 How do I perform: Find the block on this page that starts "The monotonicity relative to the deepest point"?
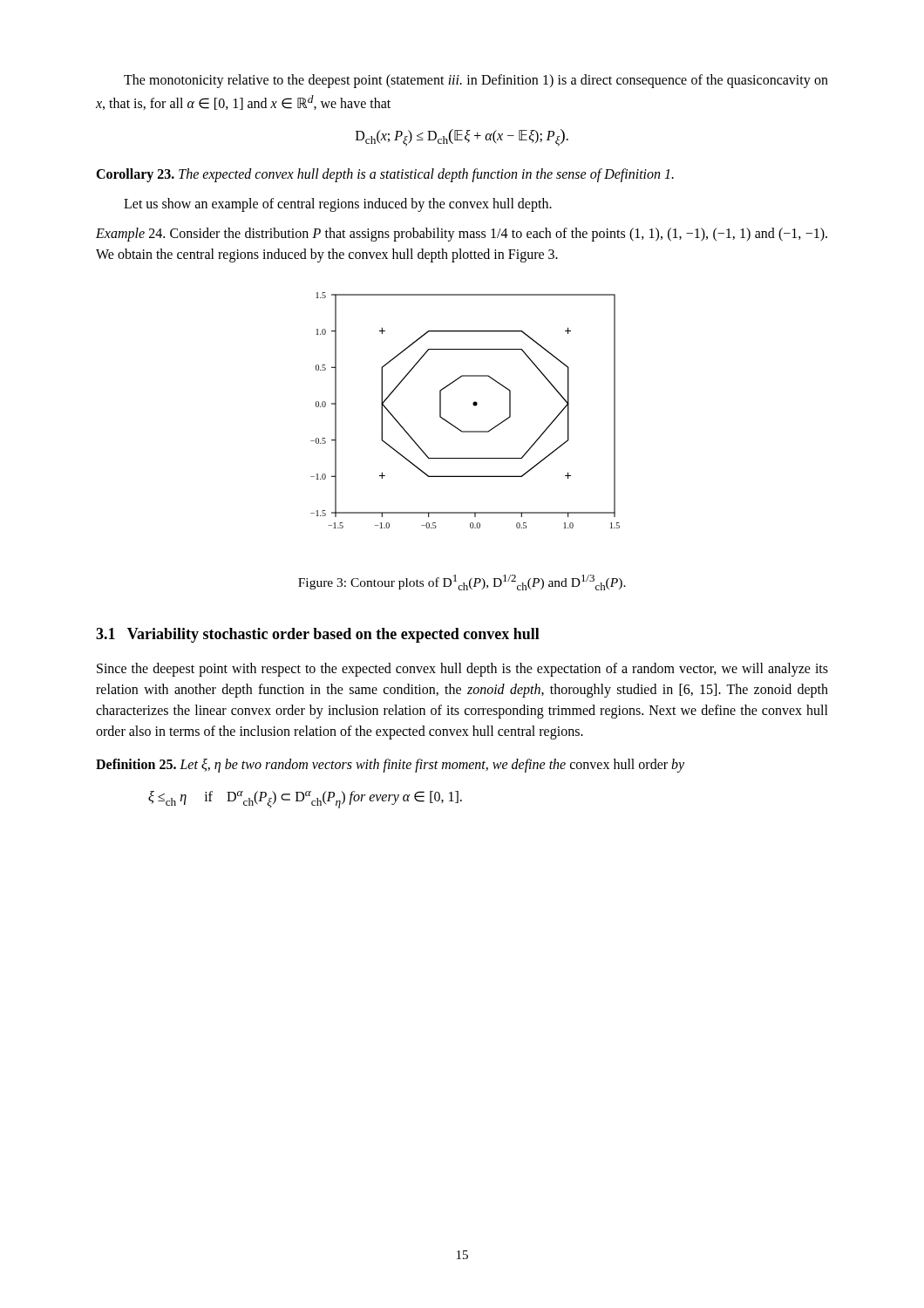(462, 92)
